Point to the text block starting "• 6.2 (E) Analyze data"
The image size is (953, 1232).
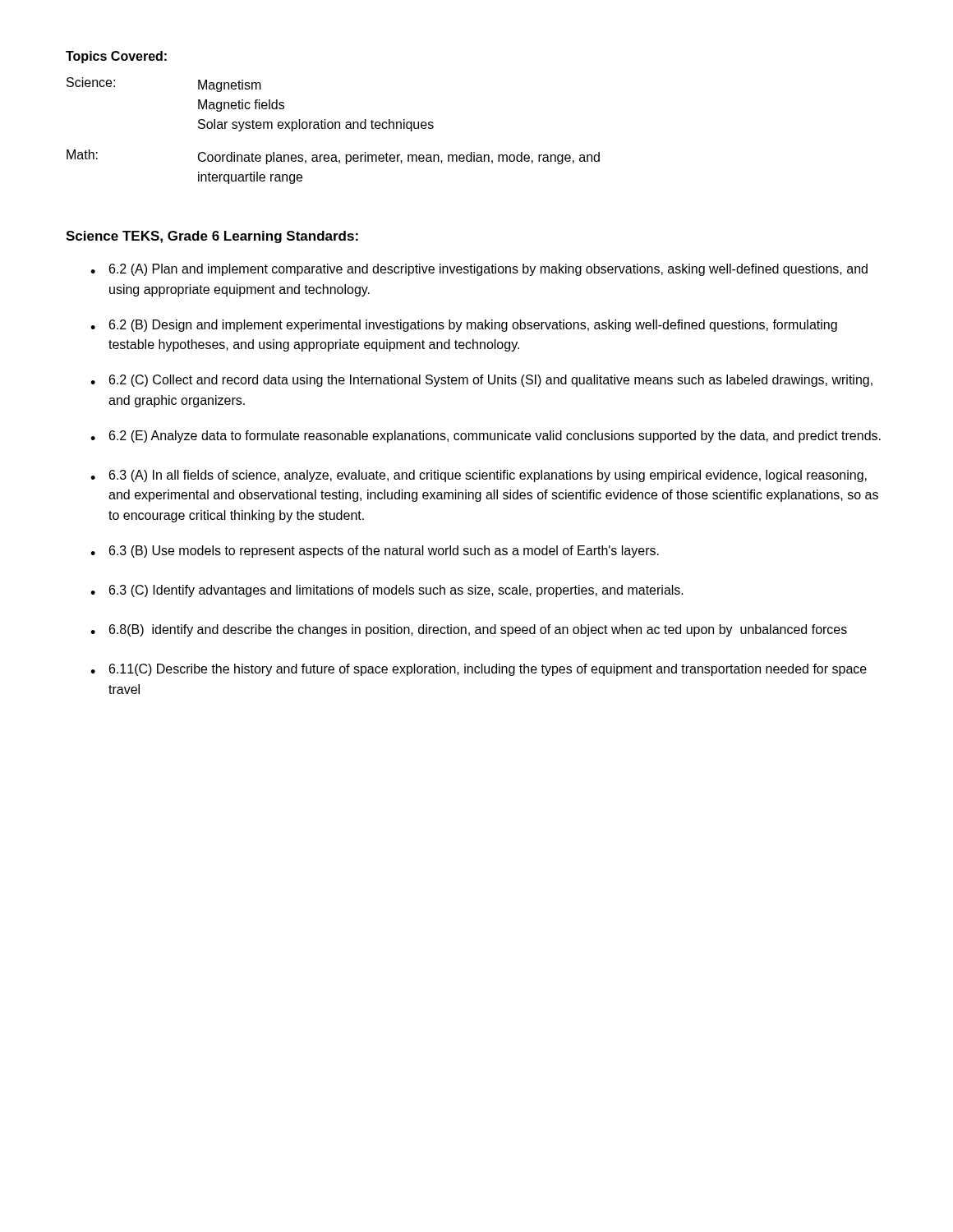[489, 438]
